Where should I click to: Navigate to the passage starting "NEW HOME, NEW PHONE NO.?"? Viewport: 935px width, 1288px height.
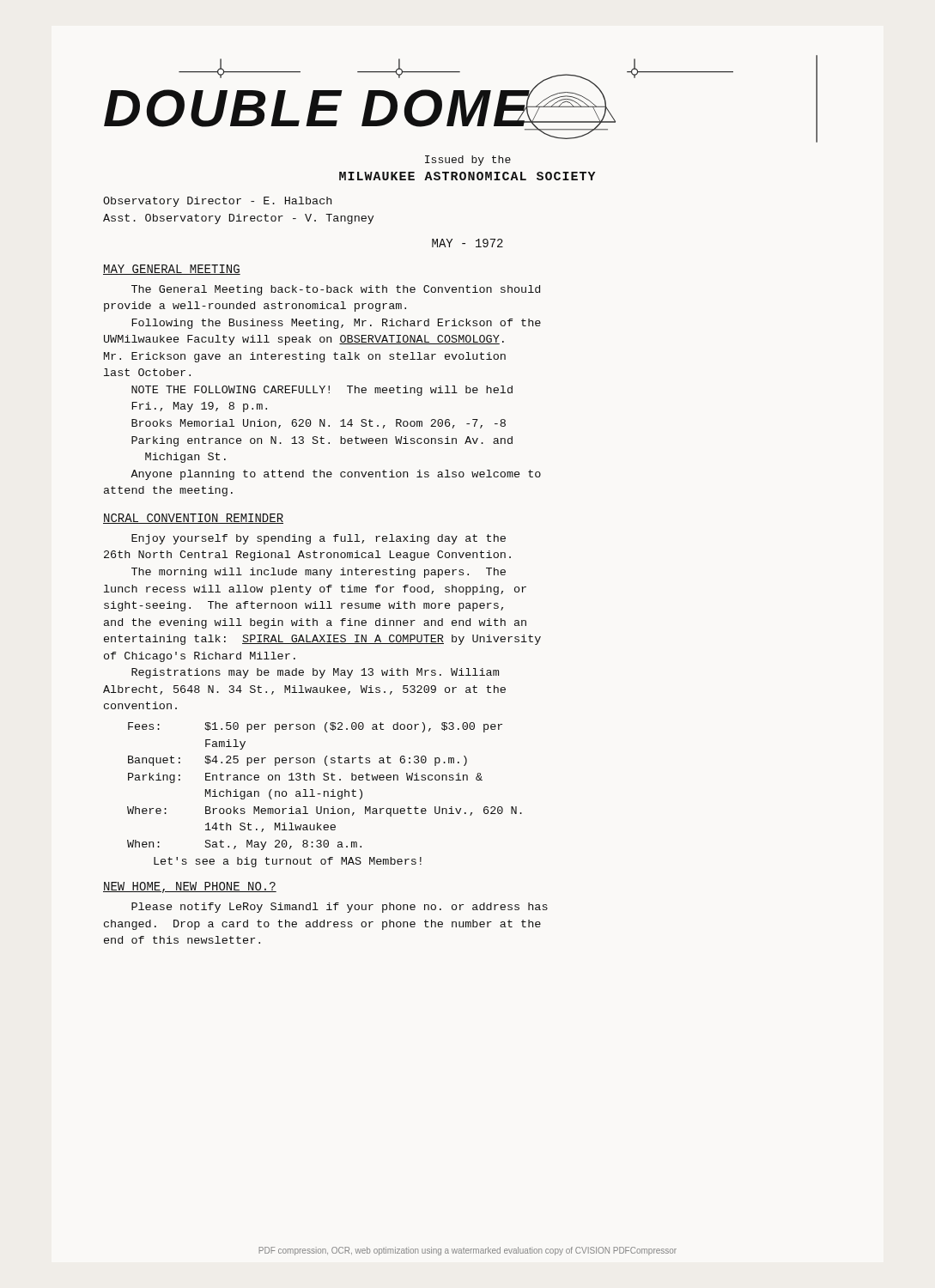(190, 887)
